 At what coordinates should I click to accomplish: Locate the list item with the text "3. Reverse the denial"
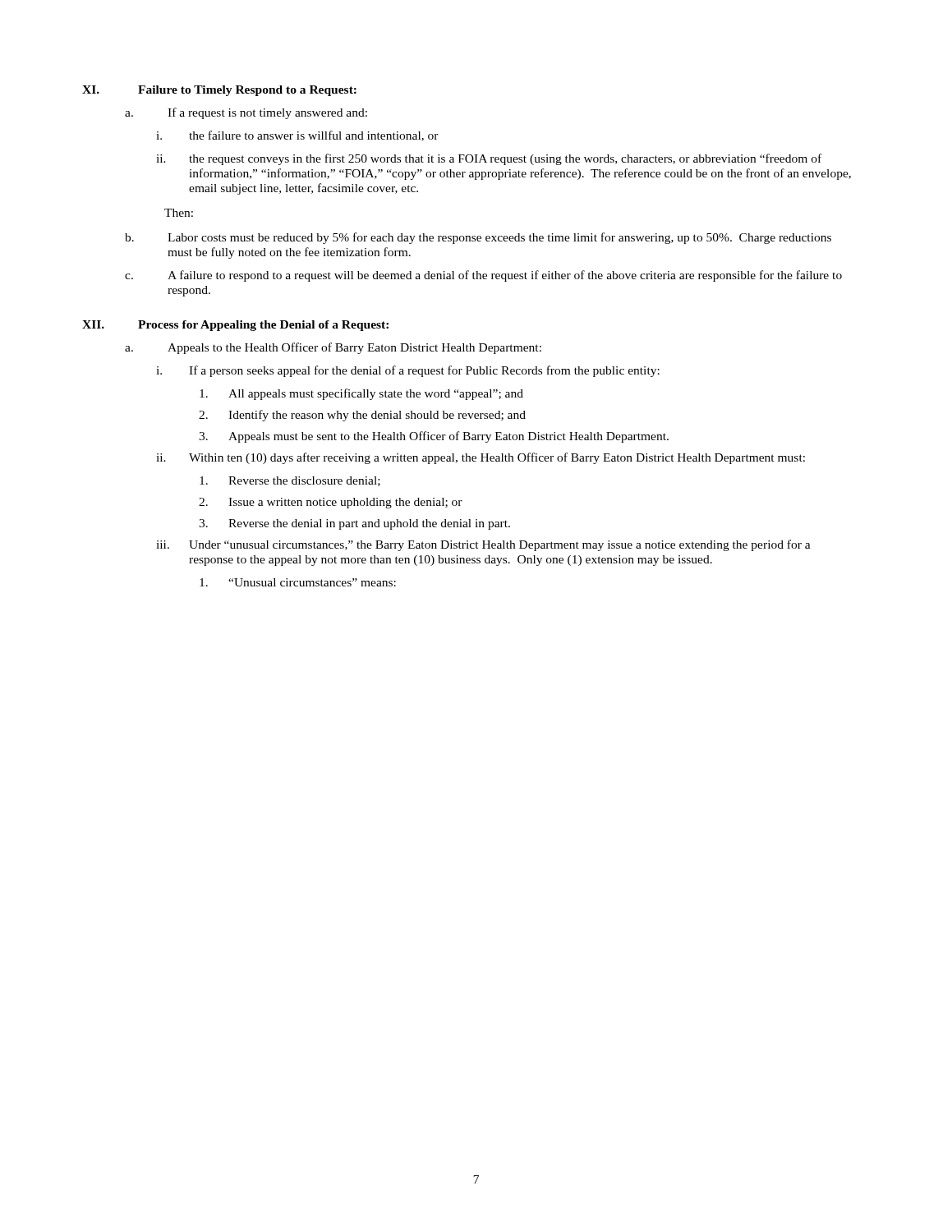tap(468, 523)
